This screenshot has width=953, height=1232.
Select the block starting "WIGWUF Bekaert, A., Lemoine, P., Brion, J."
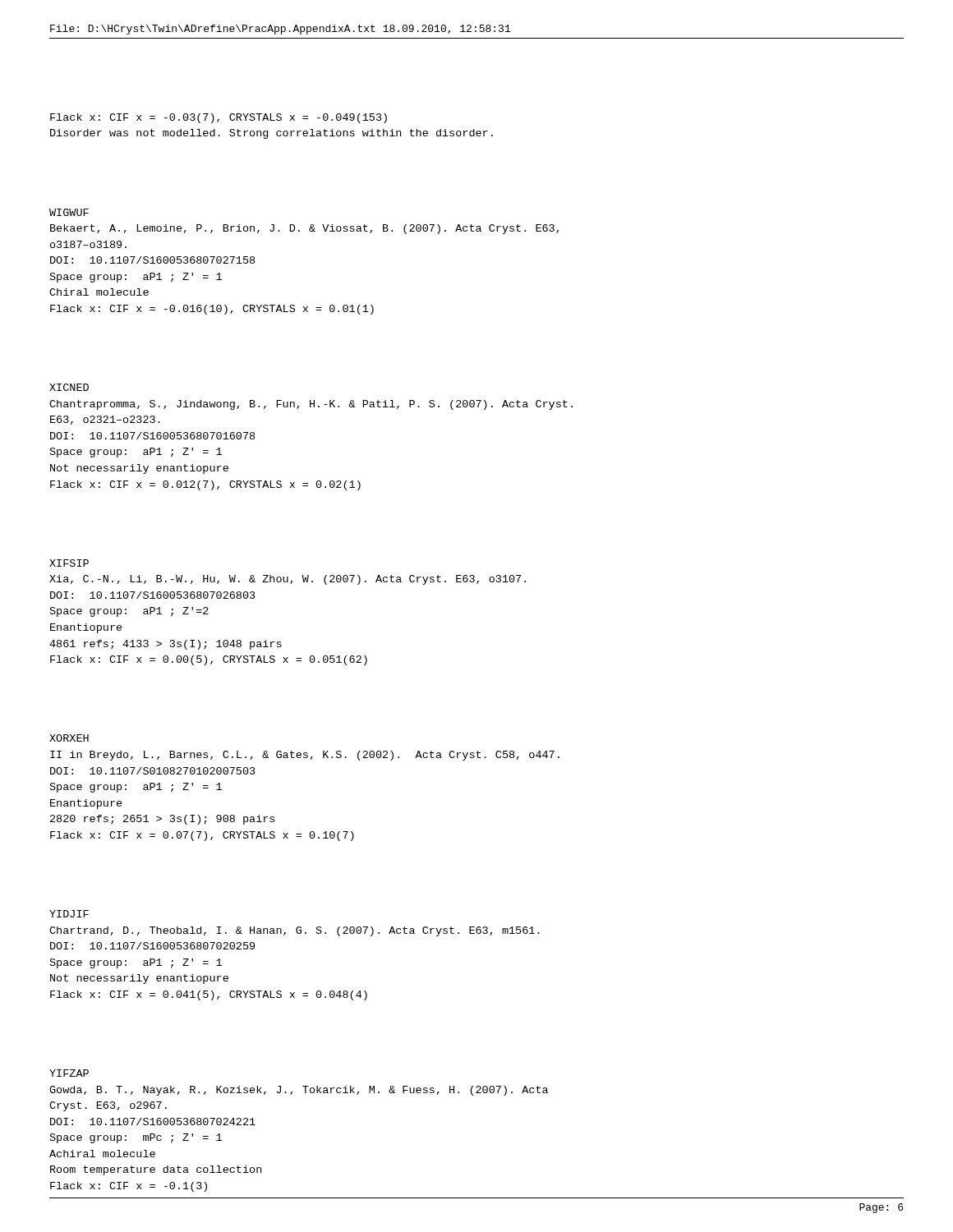click(x=69, y=212)
